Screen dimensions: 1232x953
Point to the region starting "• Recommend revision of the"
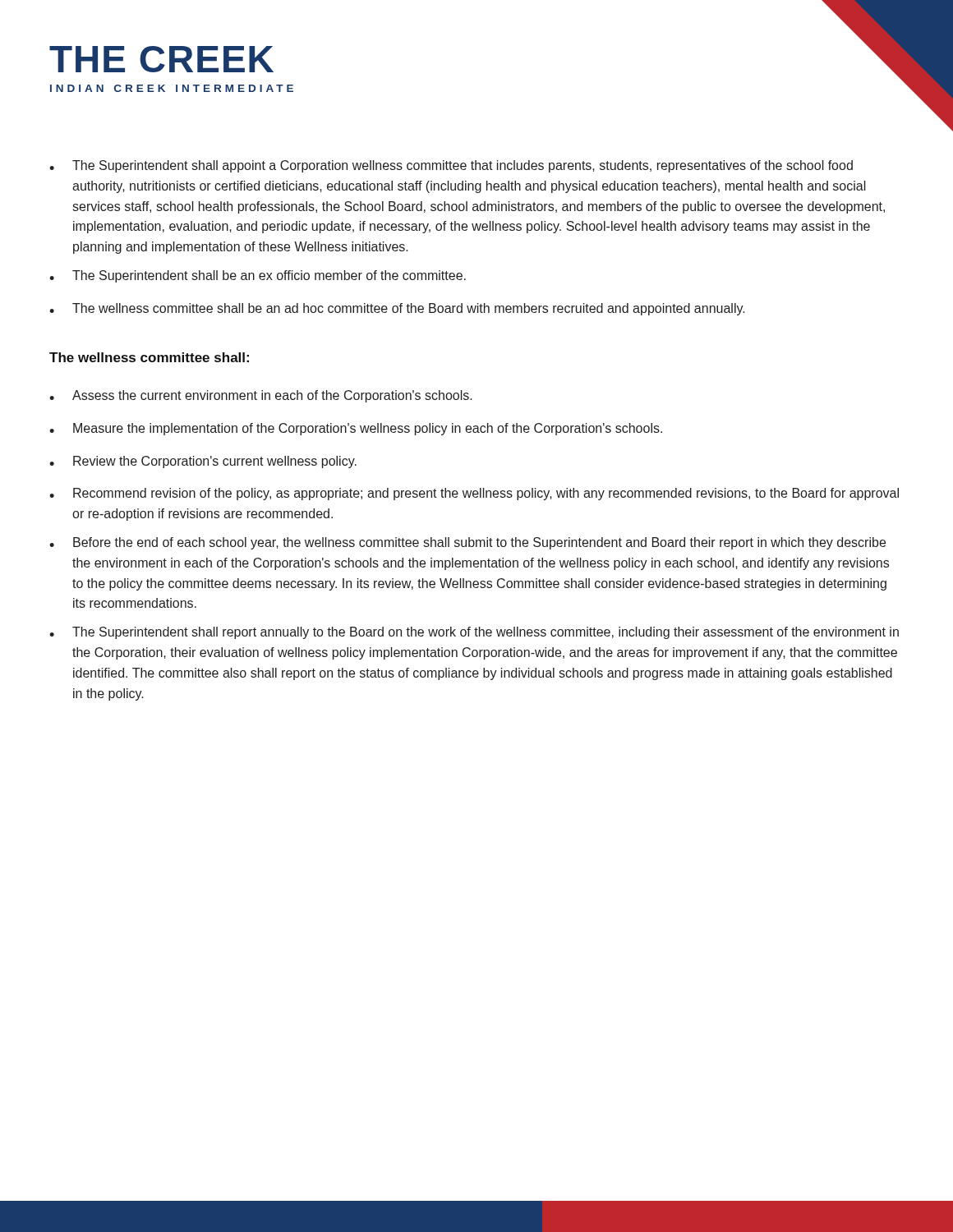pos(476,505)
